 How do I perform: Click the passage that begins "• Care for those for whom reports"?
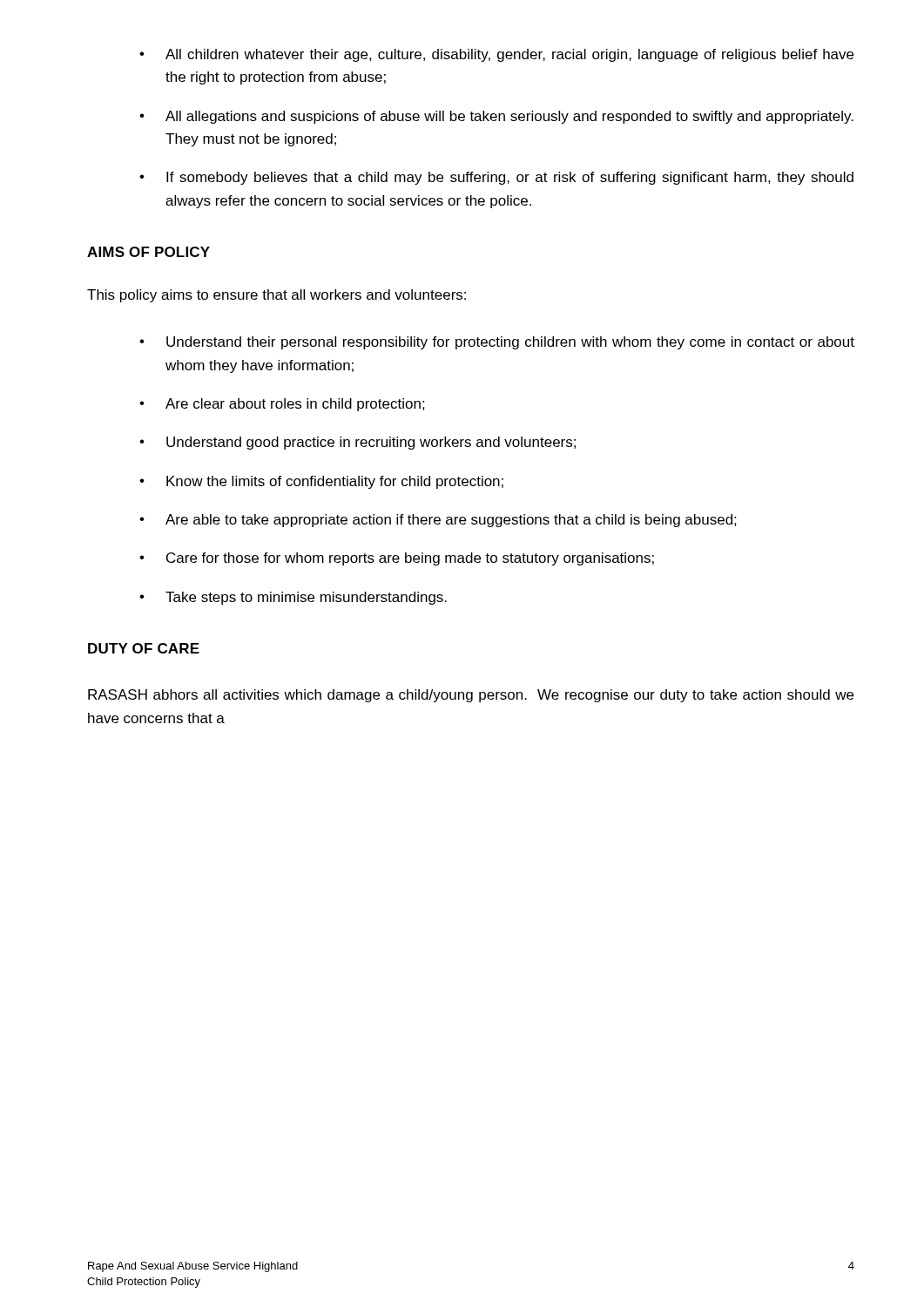[x=497, y=559]
